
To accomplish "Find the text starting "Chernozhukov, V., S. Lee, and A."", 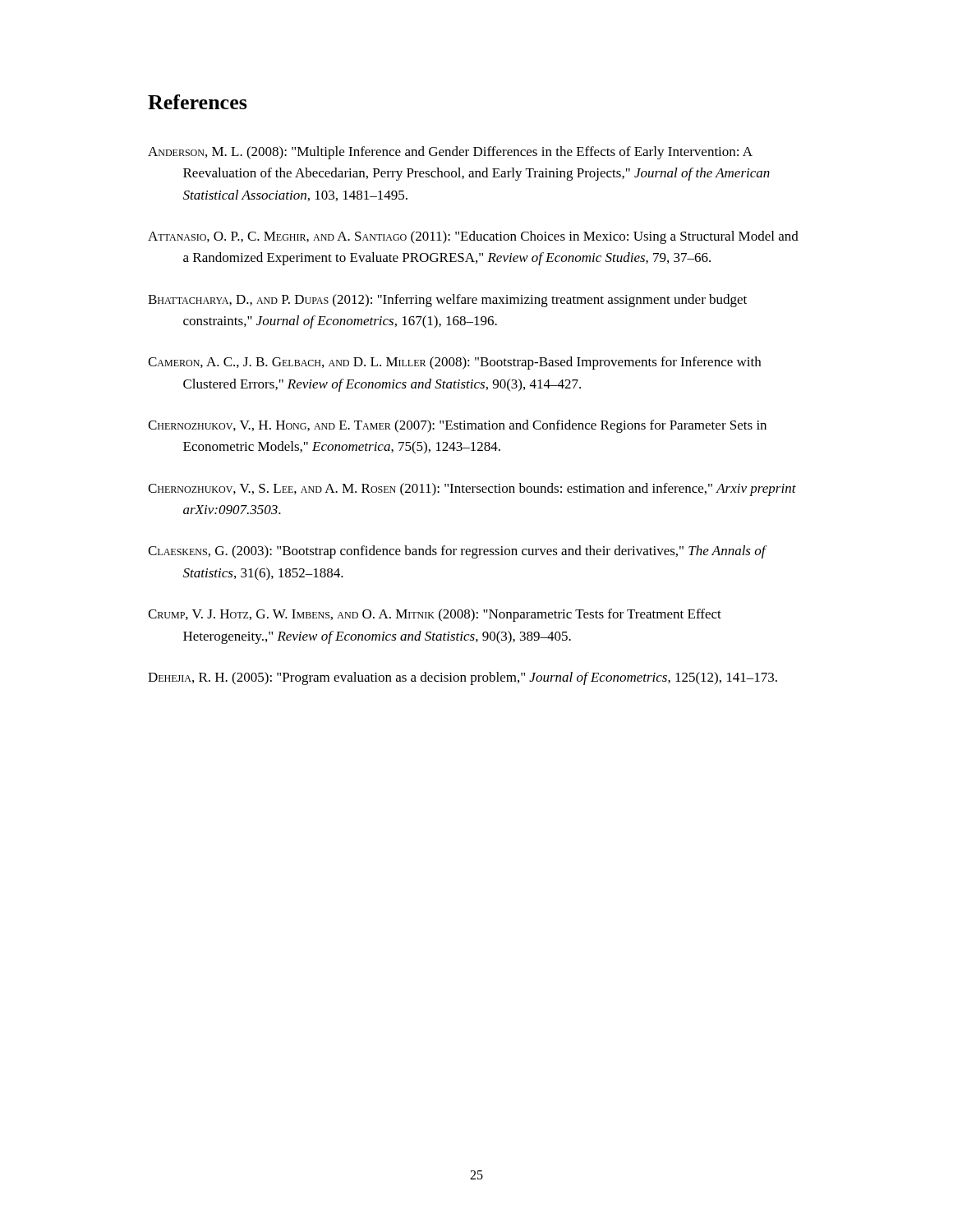I will [472, 499].
